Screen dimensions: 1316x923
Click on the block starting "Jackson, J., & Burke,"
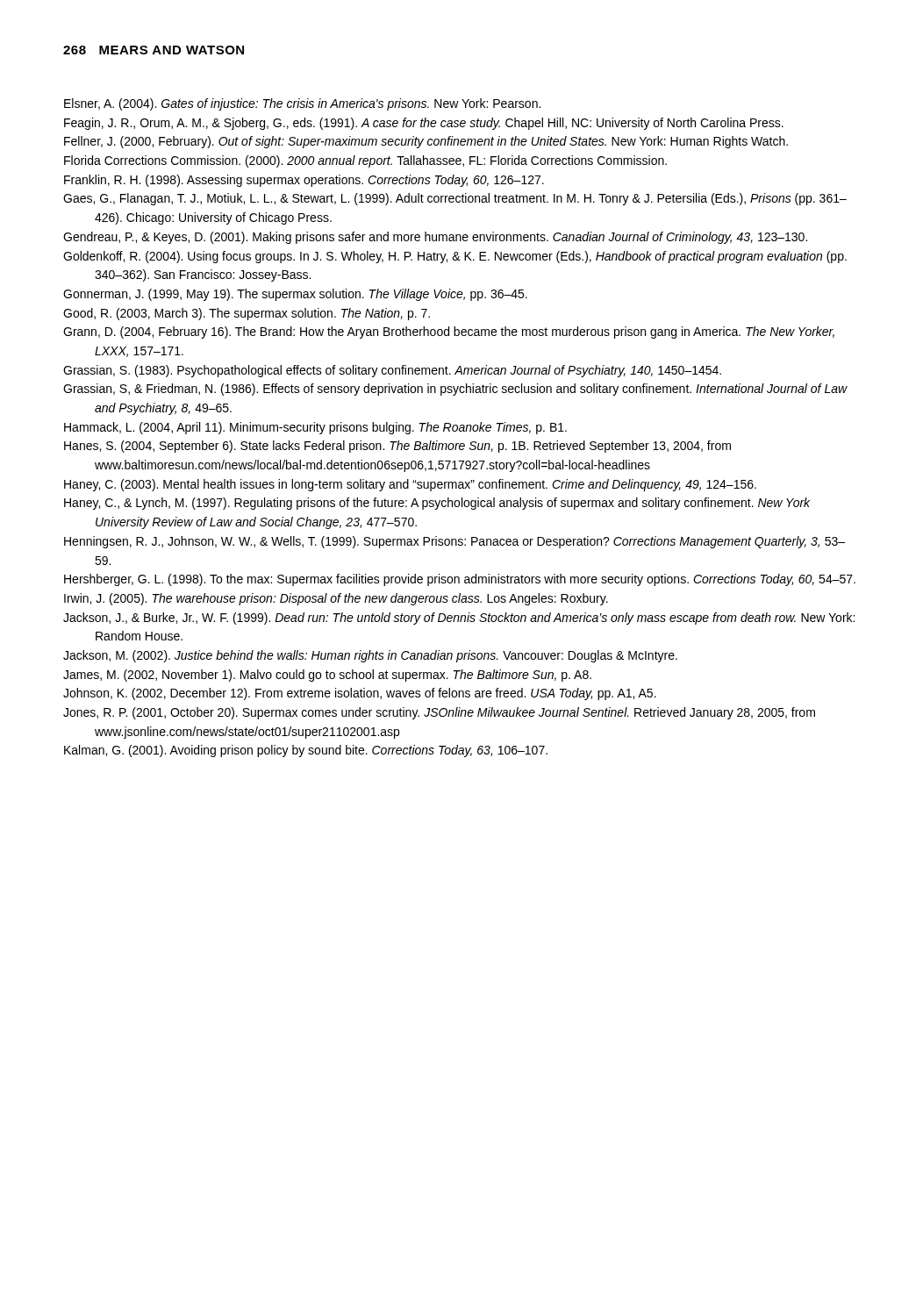[x=459, y=627]
